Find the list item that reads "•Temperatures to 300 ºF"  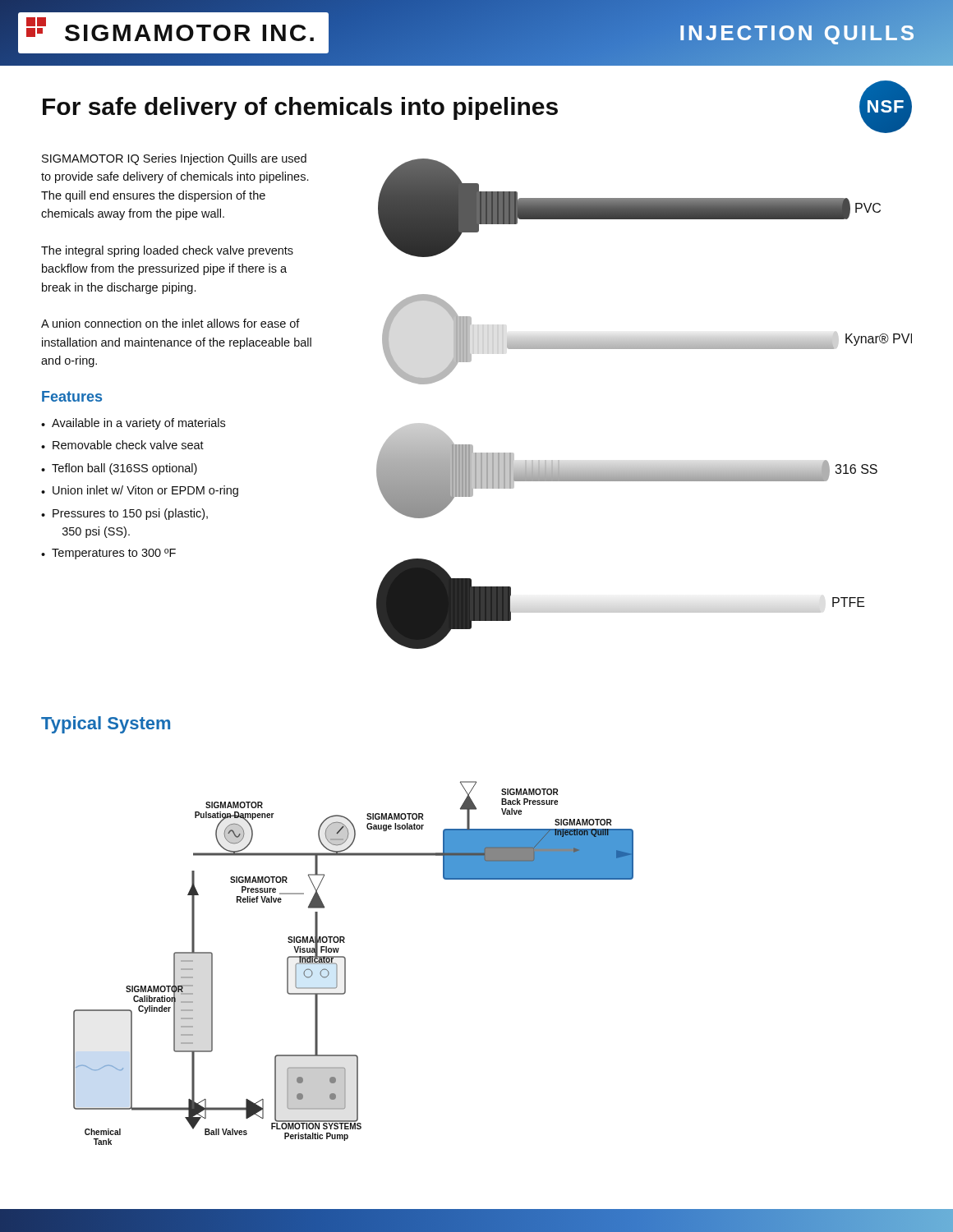[109, 553]
